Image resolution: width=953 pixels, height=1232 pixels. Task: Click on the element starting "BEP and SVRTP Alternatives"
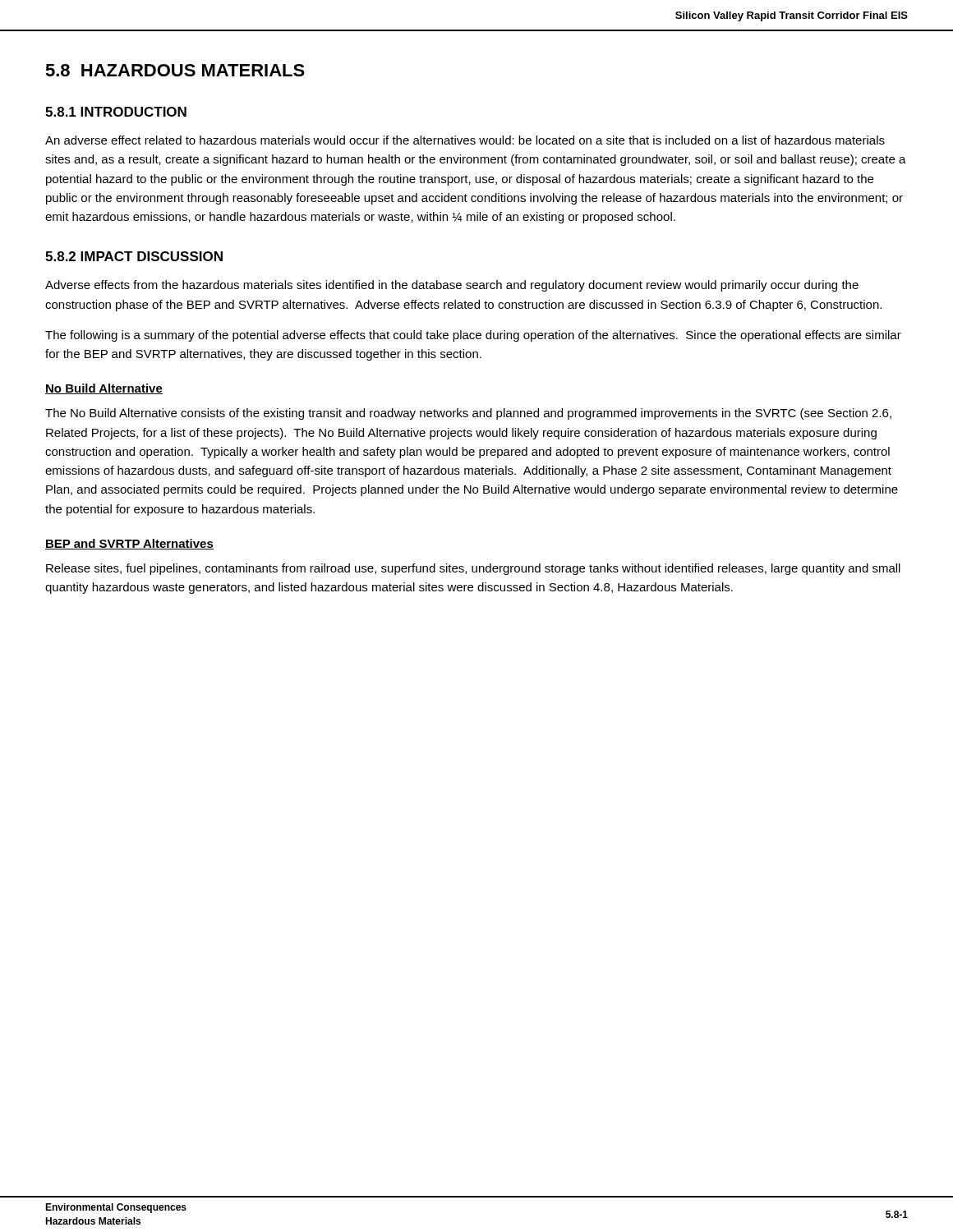[129, 543]
